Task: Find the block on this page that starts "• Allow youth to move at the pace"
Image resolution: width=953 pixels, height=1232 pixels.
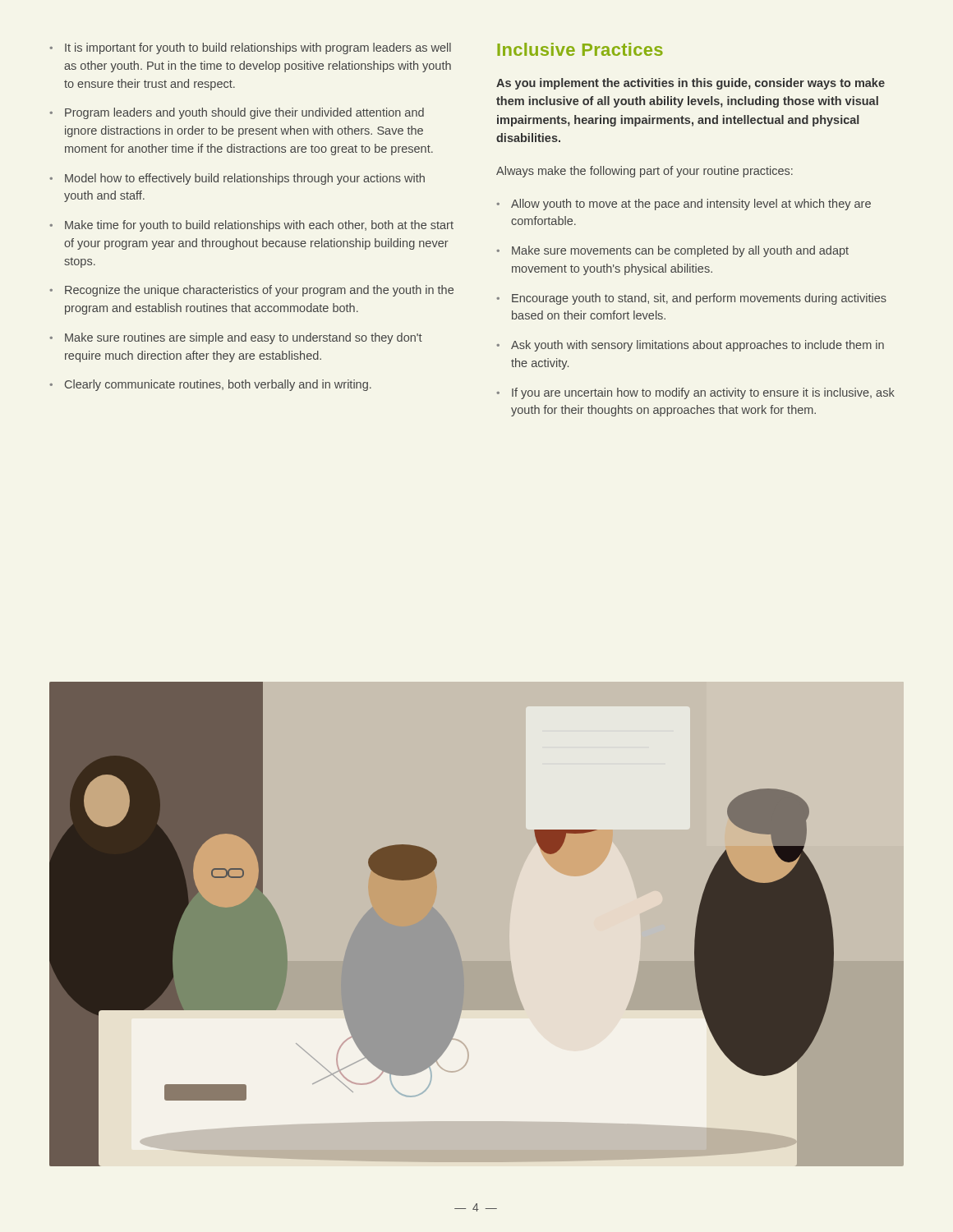Action: pos(700,213)
